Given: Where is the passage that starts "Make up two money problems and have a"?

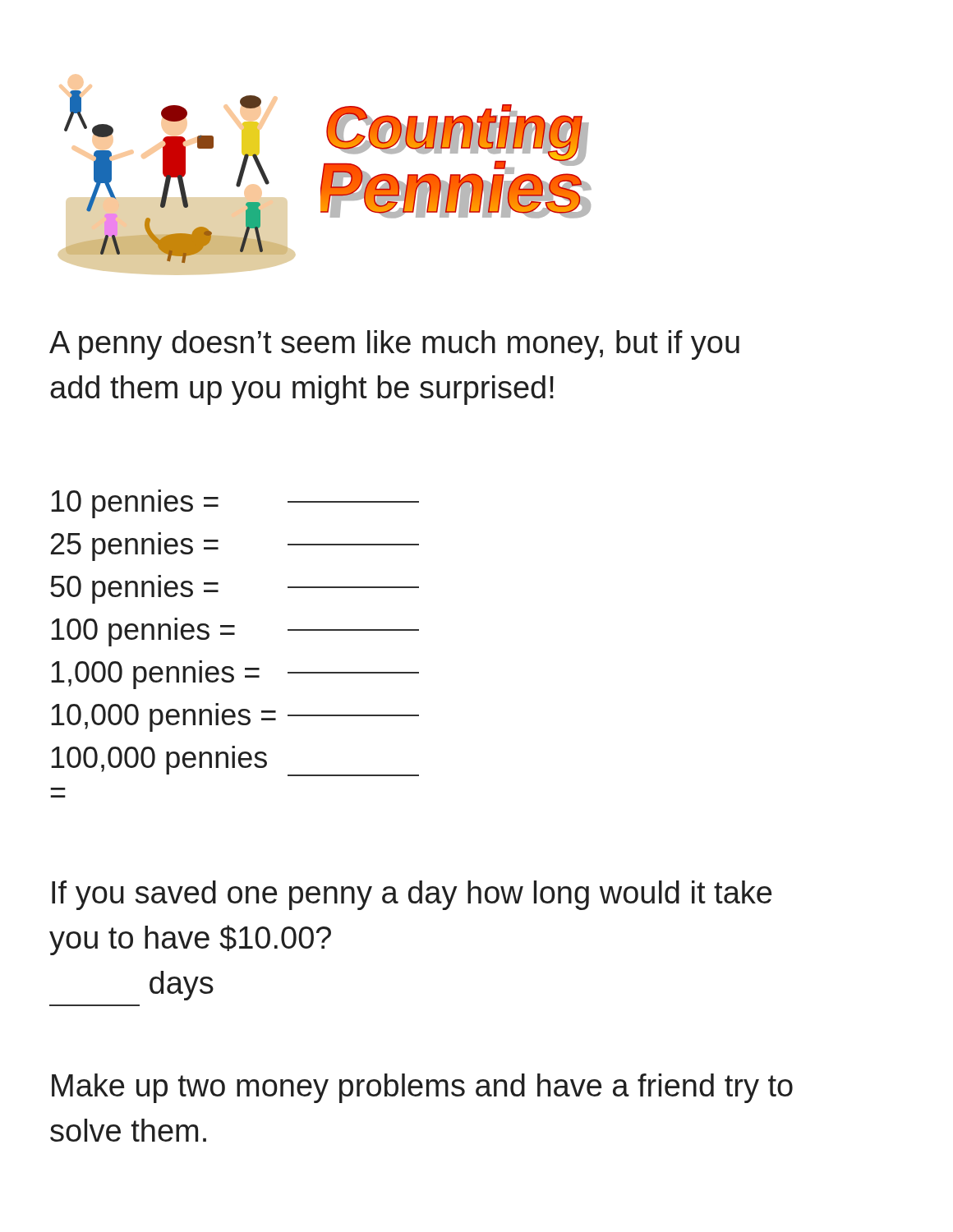Looking at the screenshot, I should (x=422, y=1108).
